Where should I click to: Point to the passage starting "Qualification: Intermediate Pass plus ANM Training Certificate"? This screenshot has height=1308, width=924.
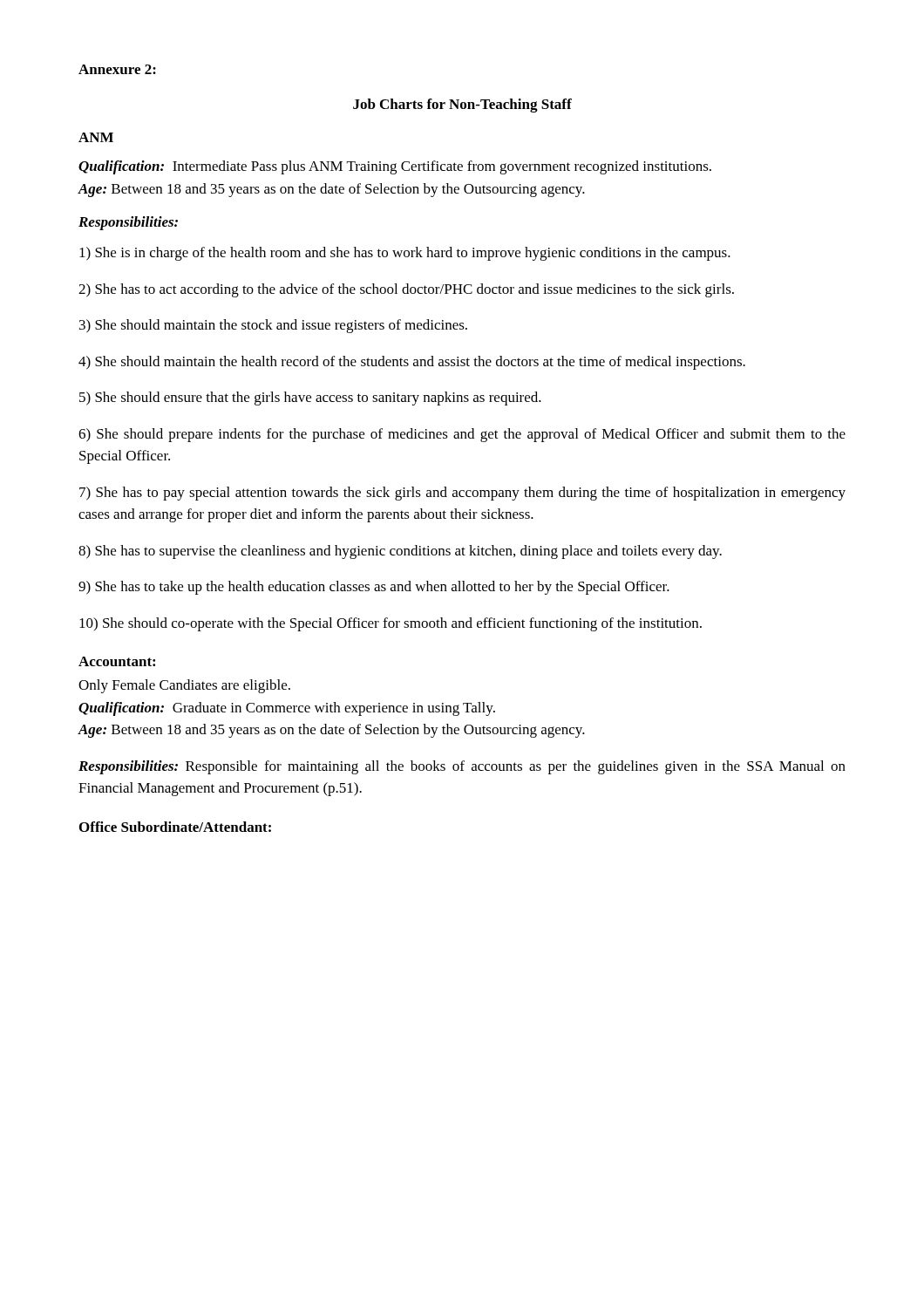tap(462, 177)
